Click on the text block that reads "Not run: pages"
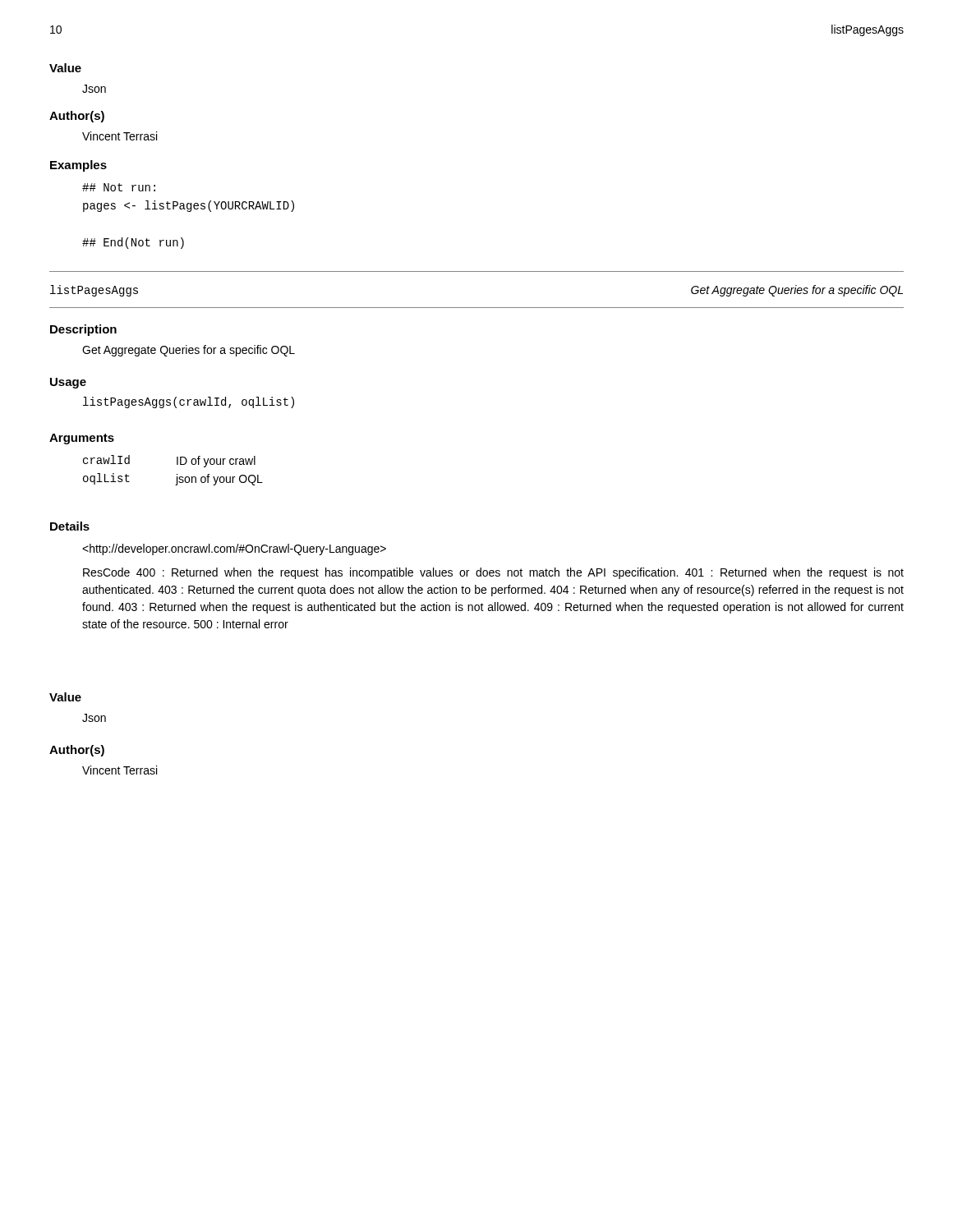 click(x=189, y=216)
